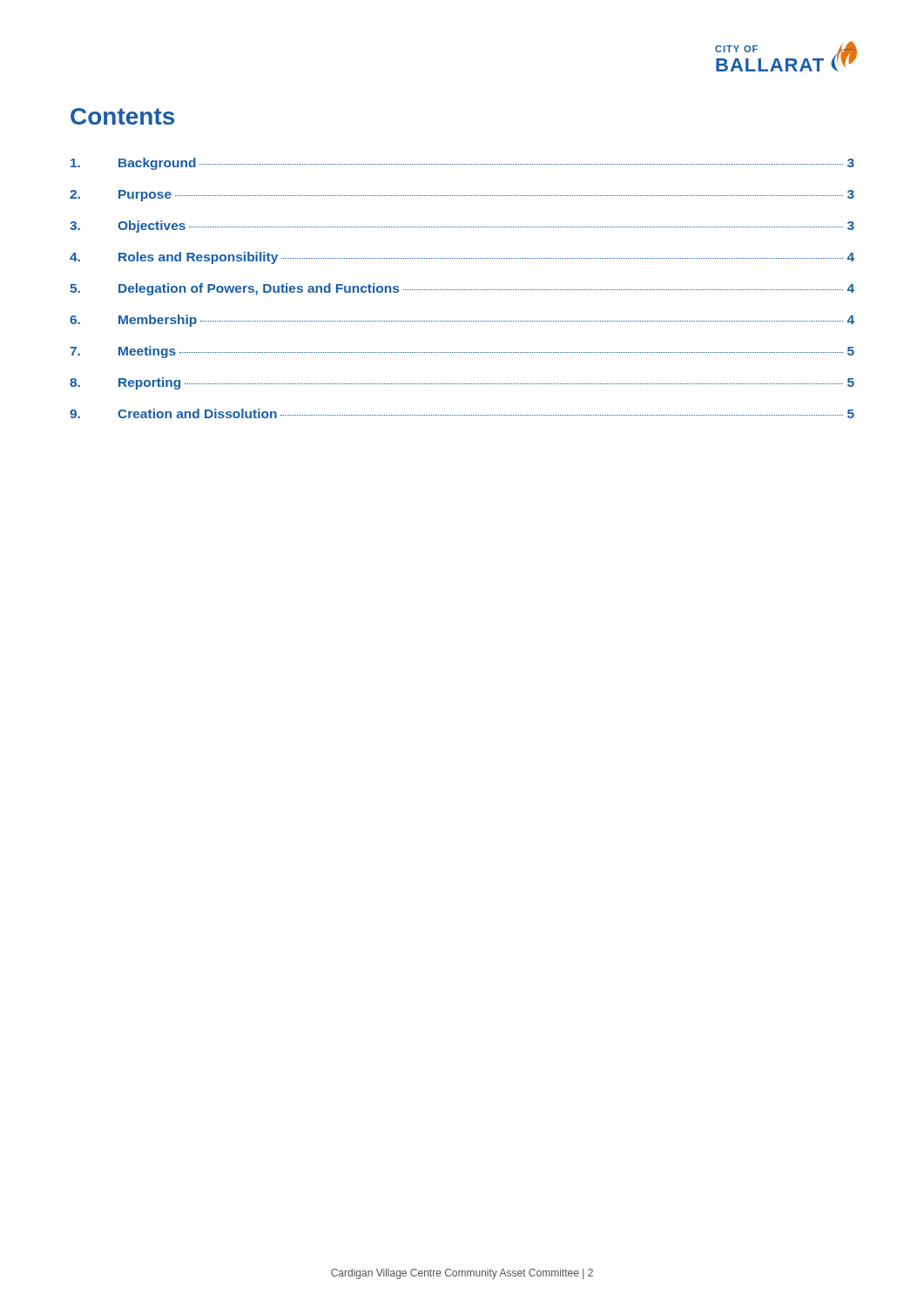Select the list item that reads "7. Meetings 5"

pyautogui.click(x=462, y=351)
